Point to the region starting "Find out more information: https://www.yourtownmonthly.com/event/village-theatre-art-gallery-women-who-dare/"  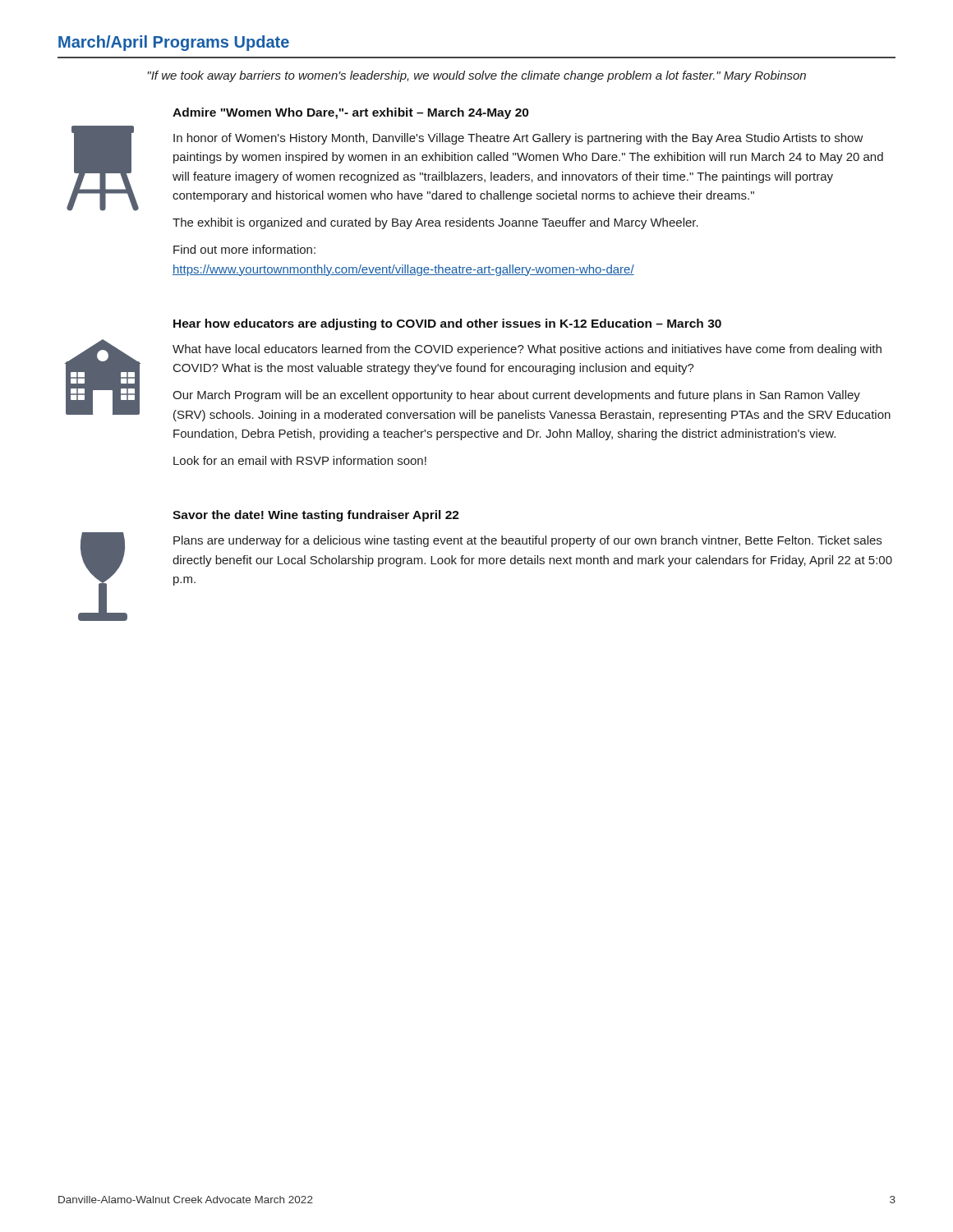[403, 259]
